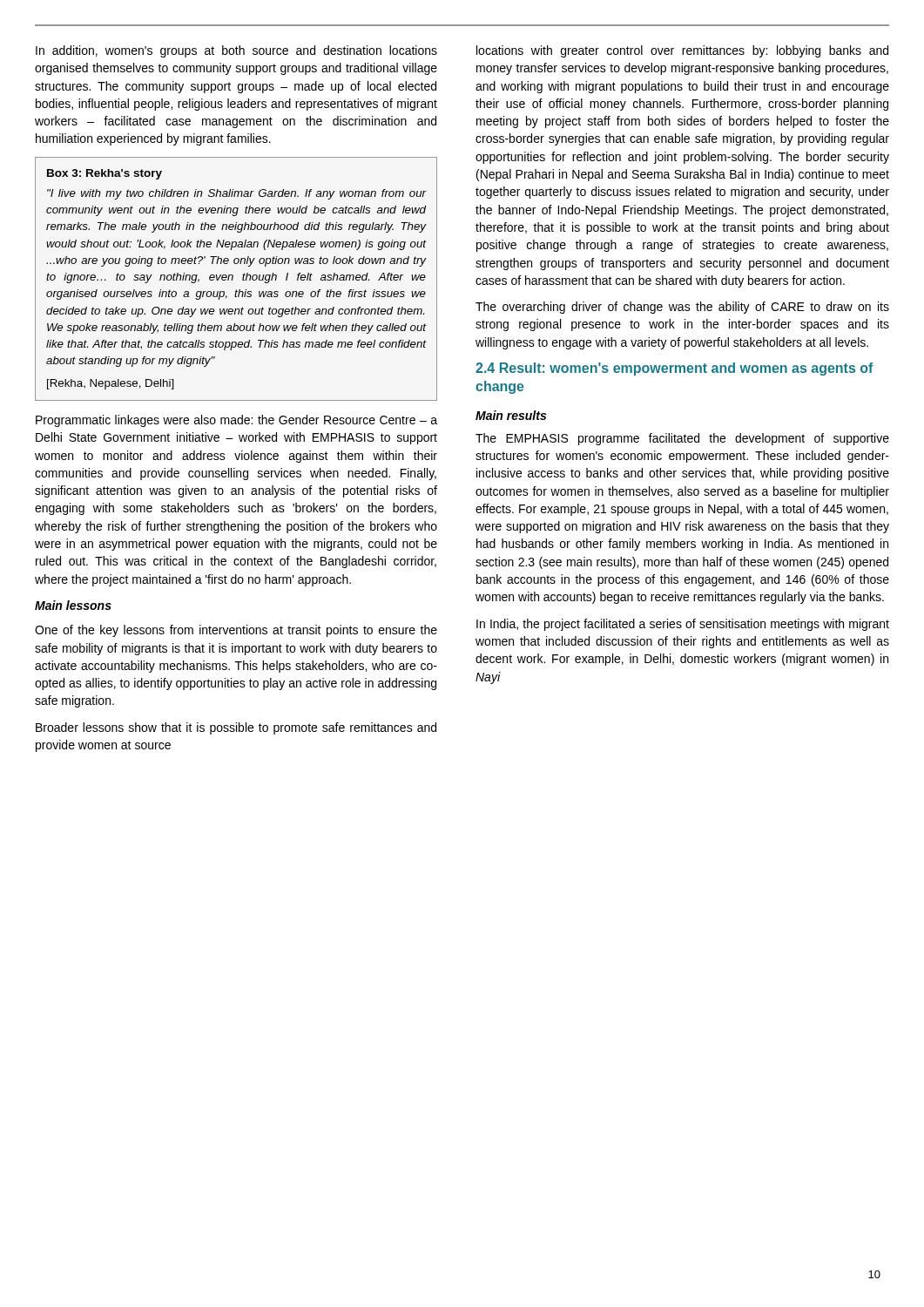Point to the block beginning "In addition, women's"
This screenshot has height=1307, width=924.
click(236, 95)
